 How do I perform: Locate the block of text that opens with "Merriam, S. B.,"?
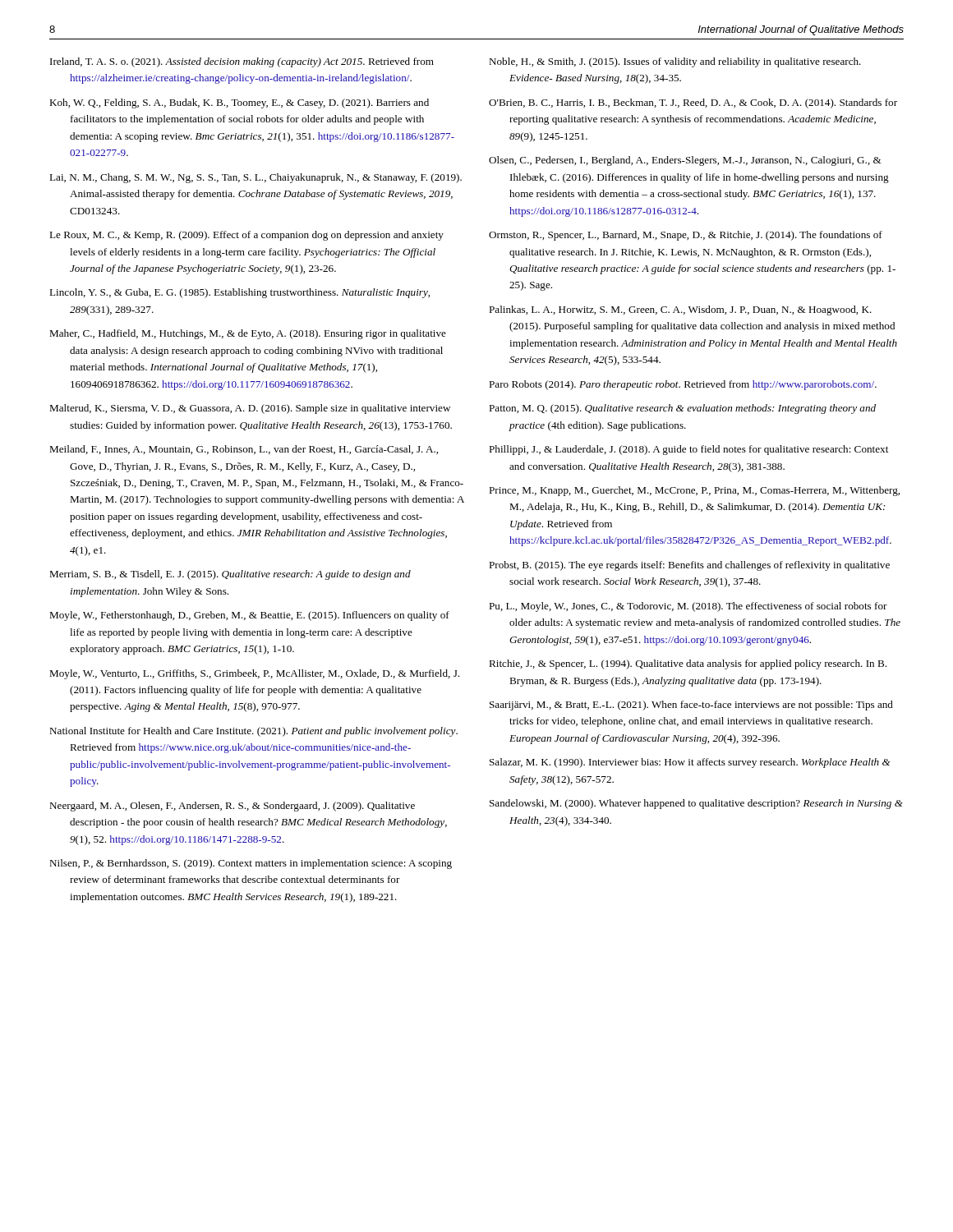pyautogui.click(x=230, y=582)
